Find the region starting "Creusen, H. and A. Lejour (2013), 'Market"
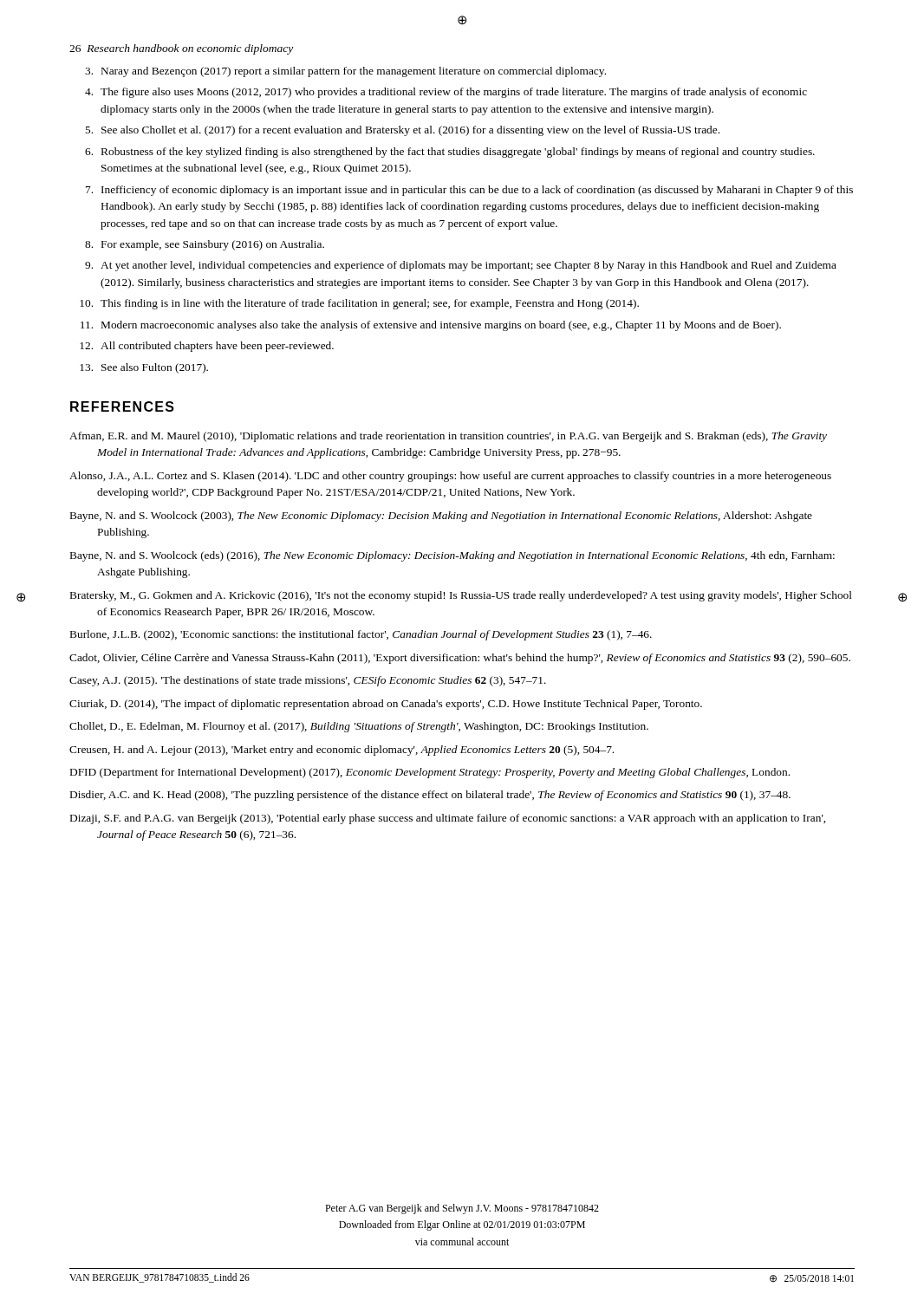This screenshot has height=1300, width=924. pos(342,749)
